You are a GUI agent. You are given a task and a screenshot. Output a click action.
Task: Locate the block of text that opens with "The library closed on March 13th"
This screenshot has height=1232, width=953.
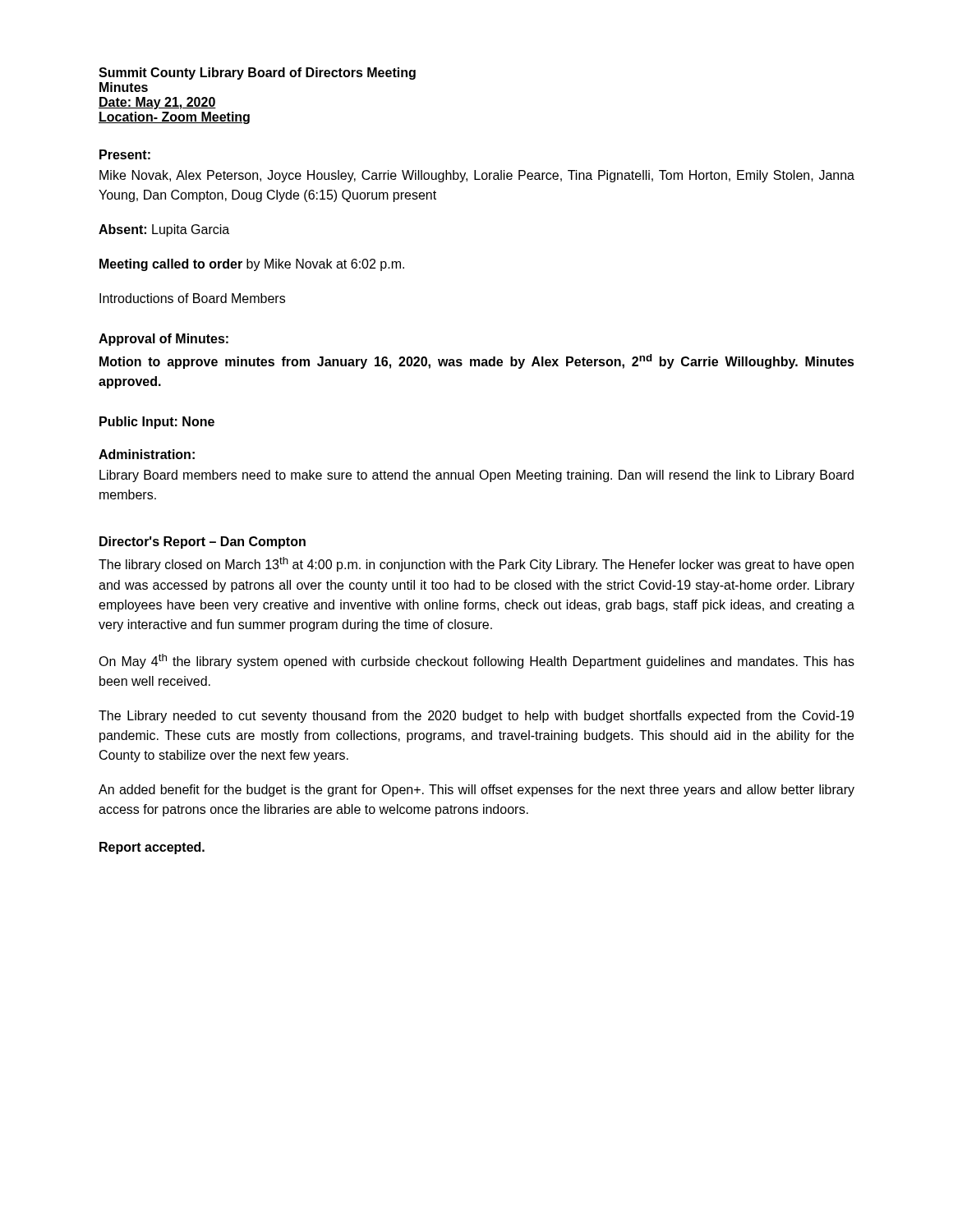(x=476, y=594)
